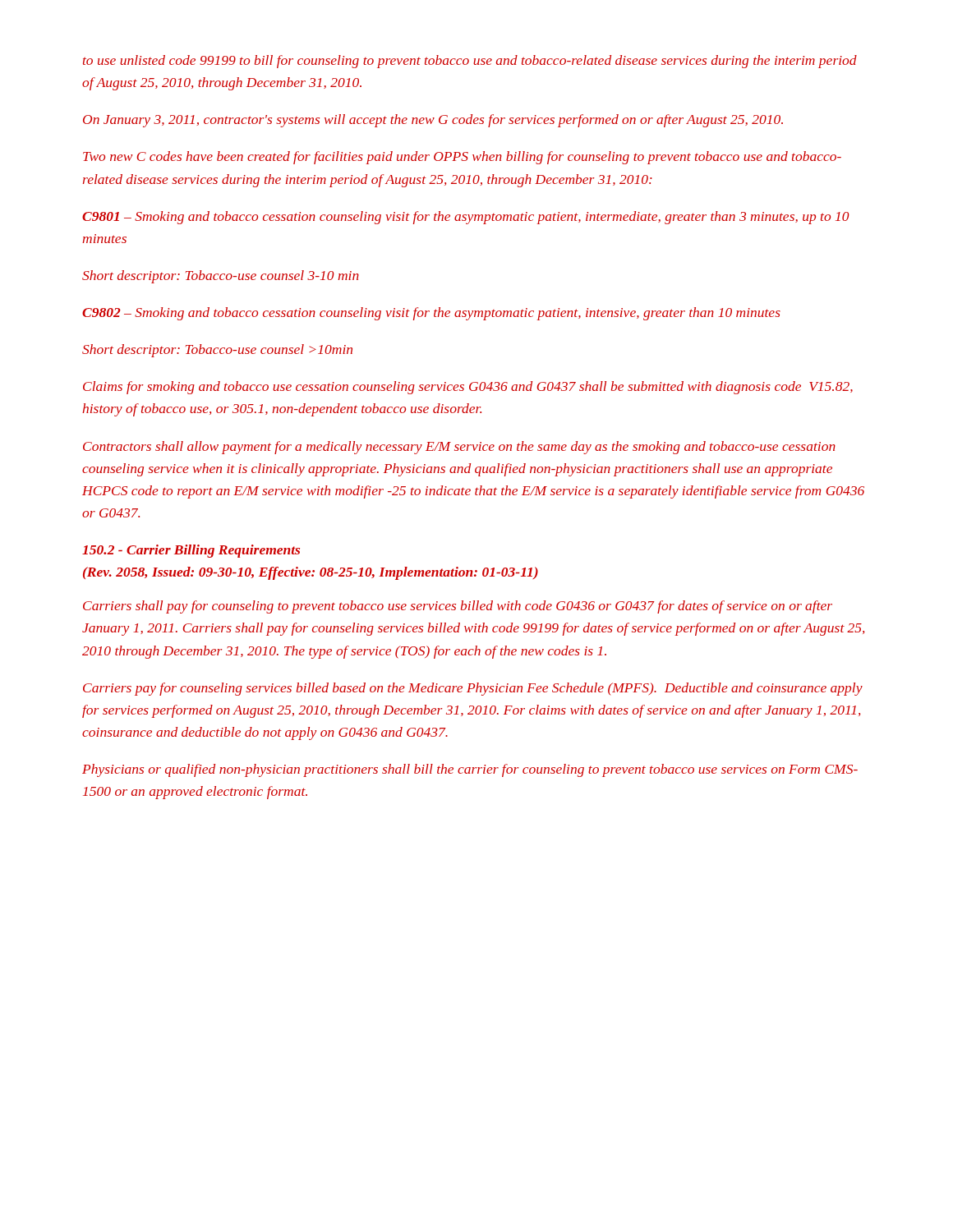Screen dimensions: 1232x953
Task: Locate the section header that says "150.2 - Carrier Billing"
Action: coord(310,561)
